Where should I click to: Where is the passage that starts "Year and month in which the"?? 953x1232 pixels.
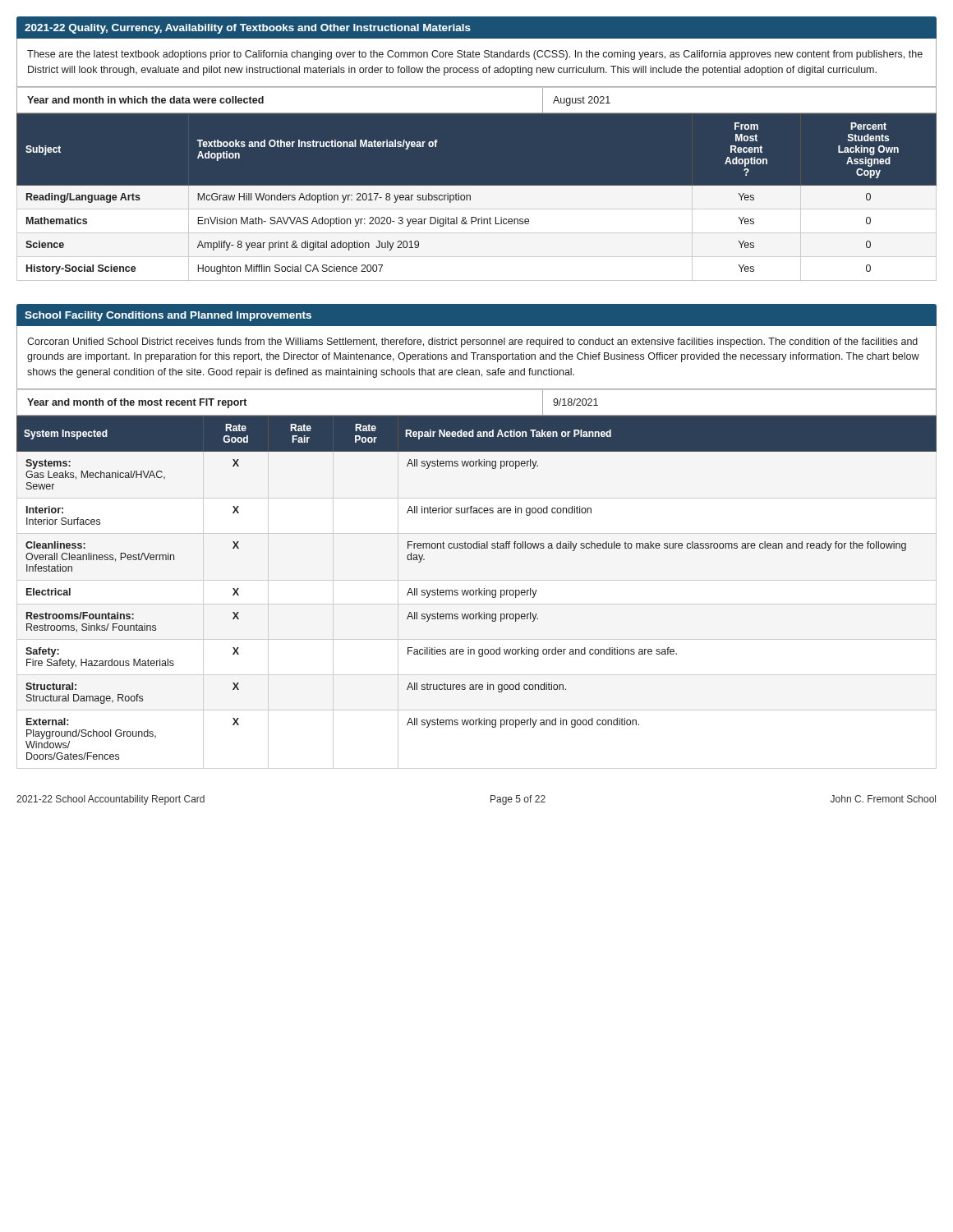click(146, 100)
